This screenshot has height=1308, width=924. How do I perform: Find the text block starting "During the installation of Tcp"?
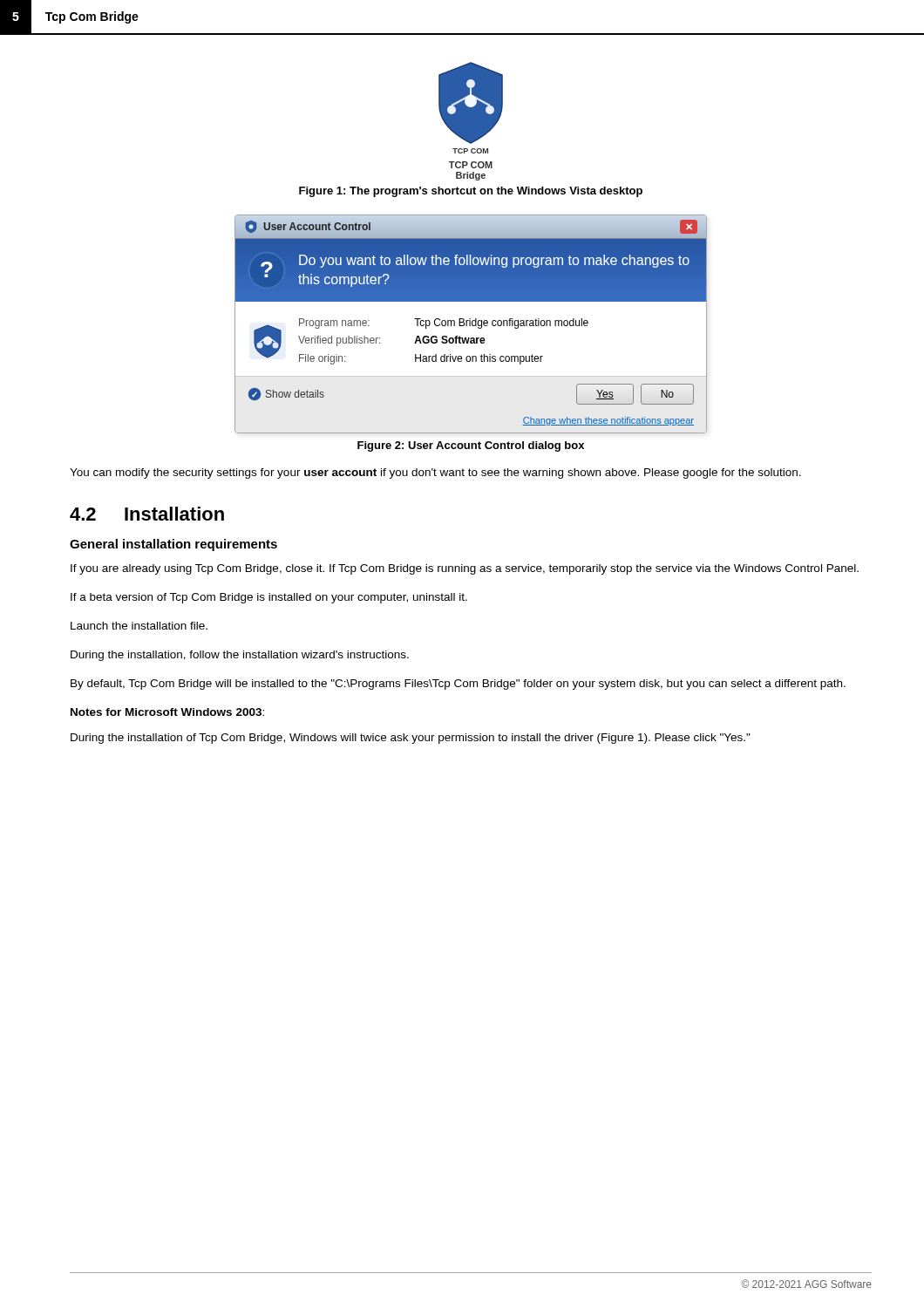point(410,737)
